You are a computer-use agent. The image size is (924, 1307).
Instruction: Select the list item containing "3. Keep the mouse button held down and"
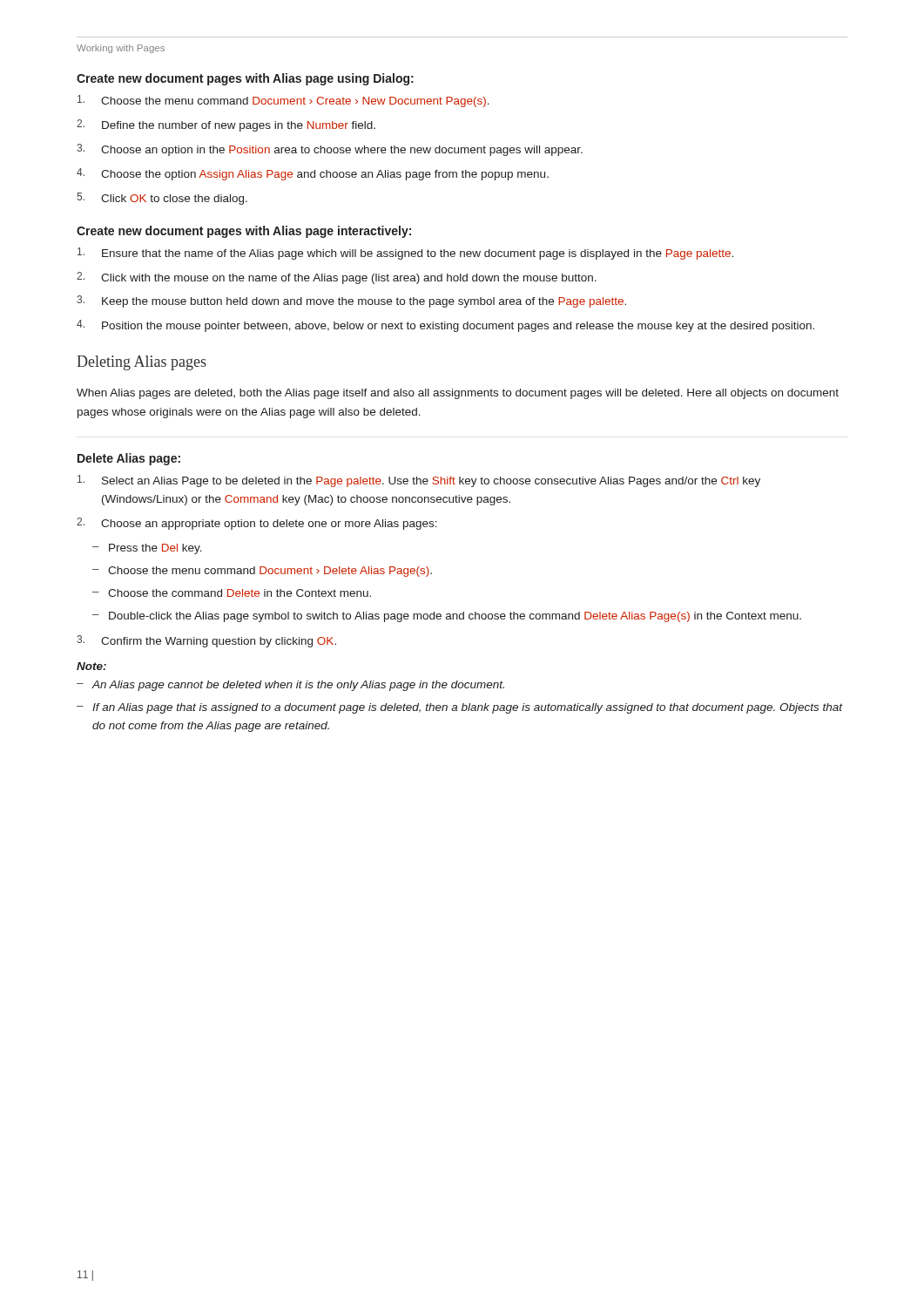pyautogui.click(x=462, y=302)
